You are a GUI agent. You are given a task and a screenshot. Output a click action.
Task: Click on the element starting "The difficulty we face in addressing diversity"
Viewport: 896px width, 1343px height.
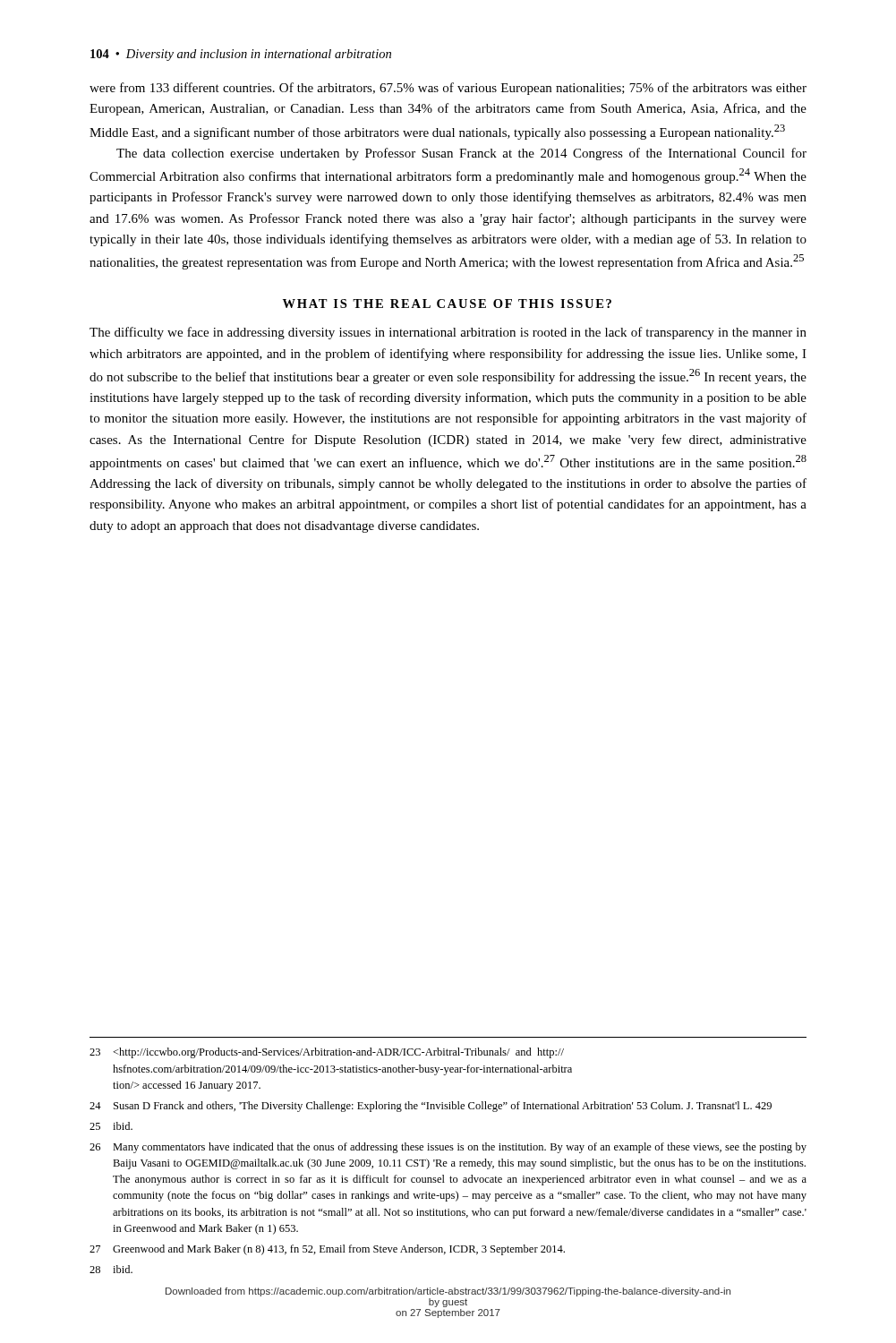[448, 429]
